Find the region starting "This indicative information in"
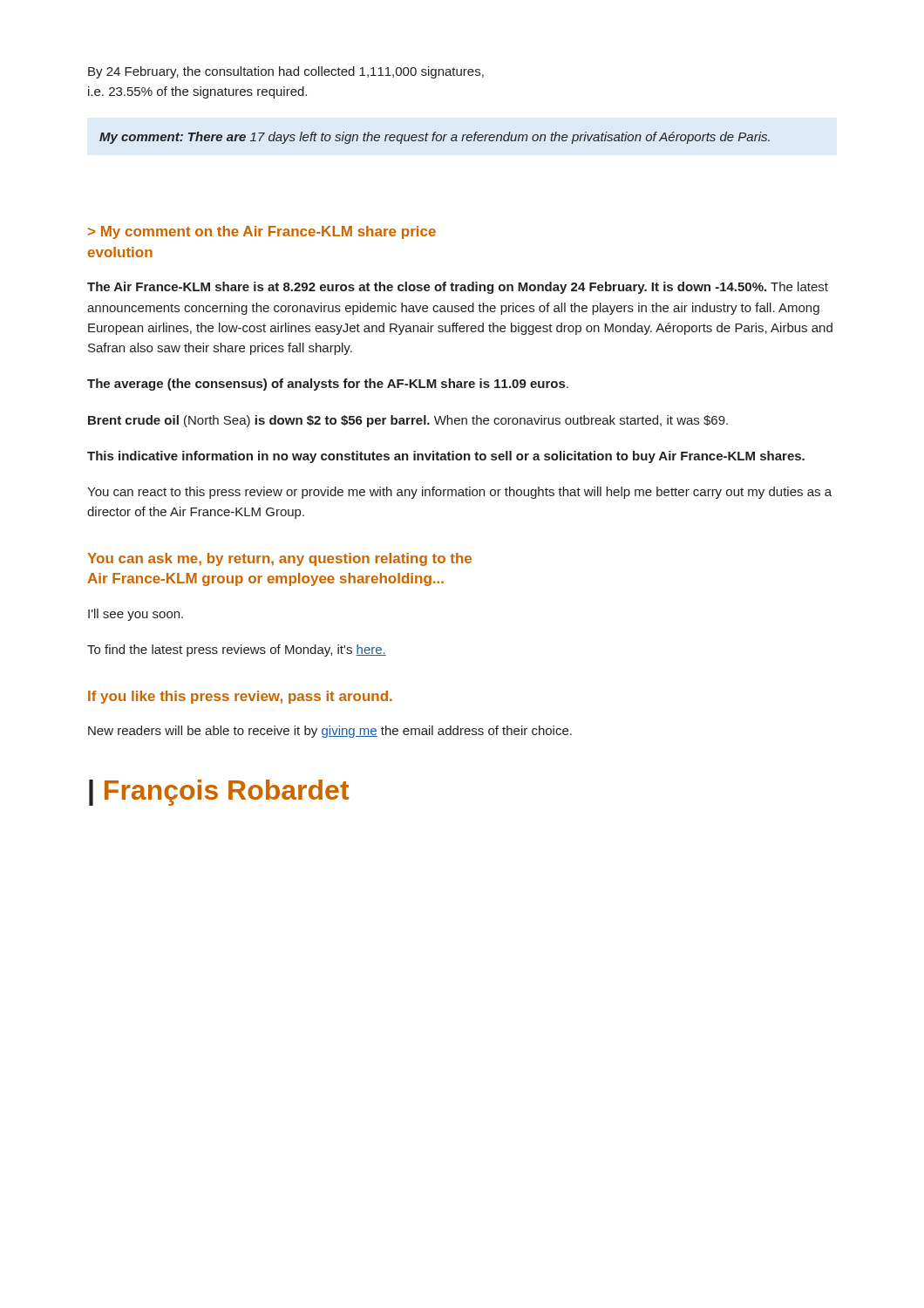 click(x=446, y=456)
